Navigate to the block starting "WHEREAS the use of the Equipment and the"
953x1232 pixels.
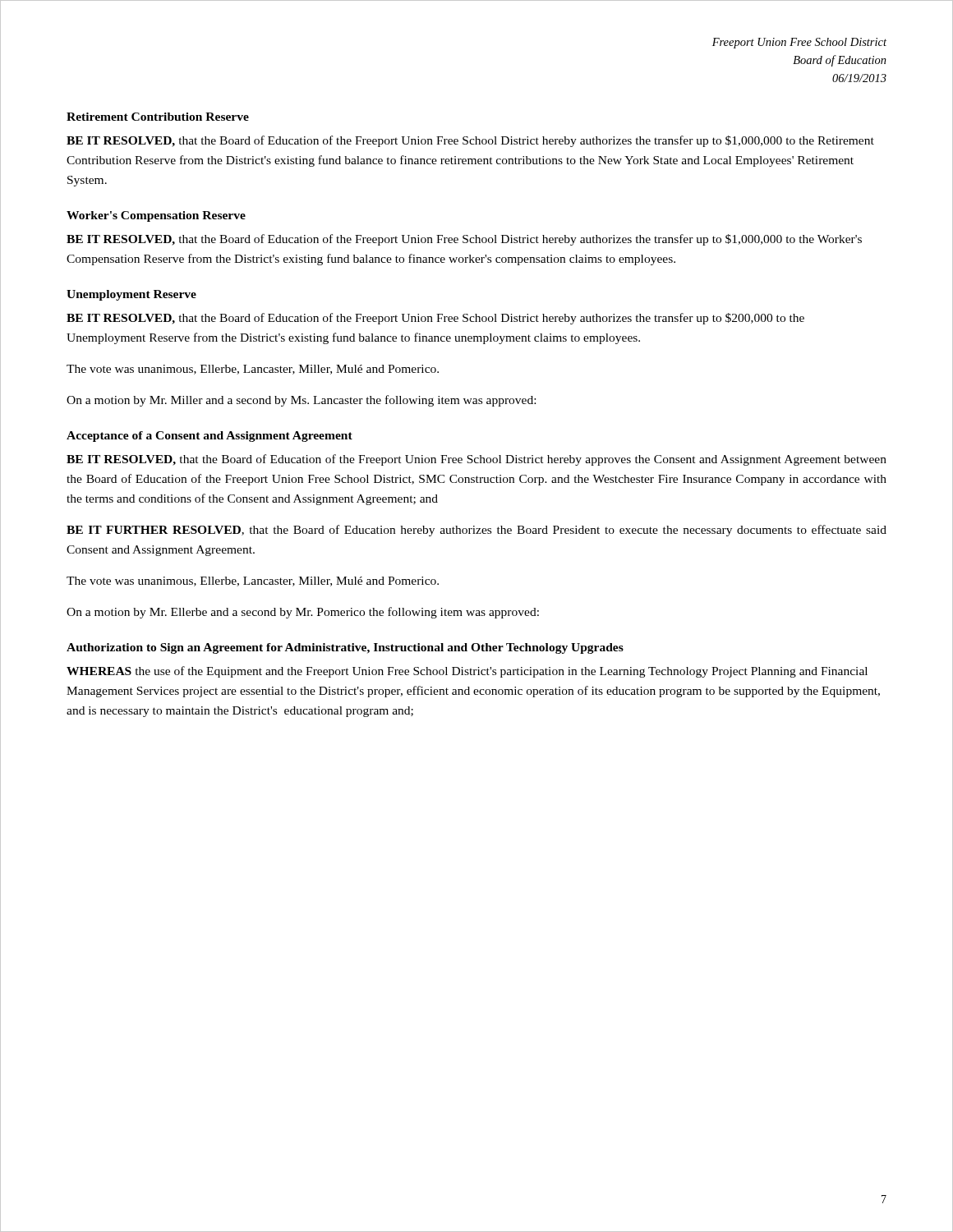click(x=474, y=691)
